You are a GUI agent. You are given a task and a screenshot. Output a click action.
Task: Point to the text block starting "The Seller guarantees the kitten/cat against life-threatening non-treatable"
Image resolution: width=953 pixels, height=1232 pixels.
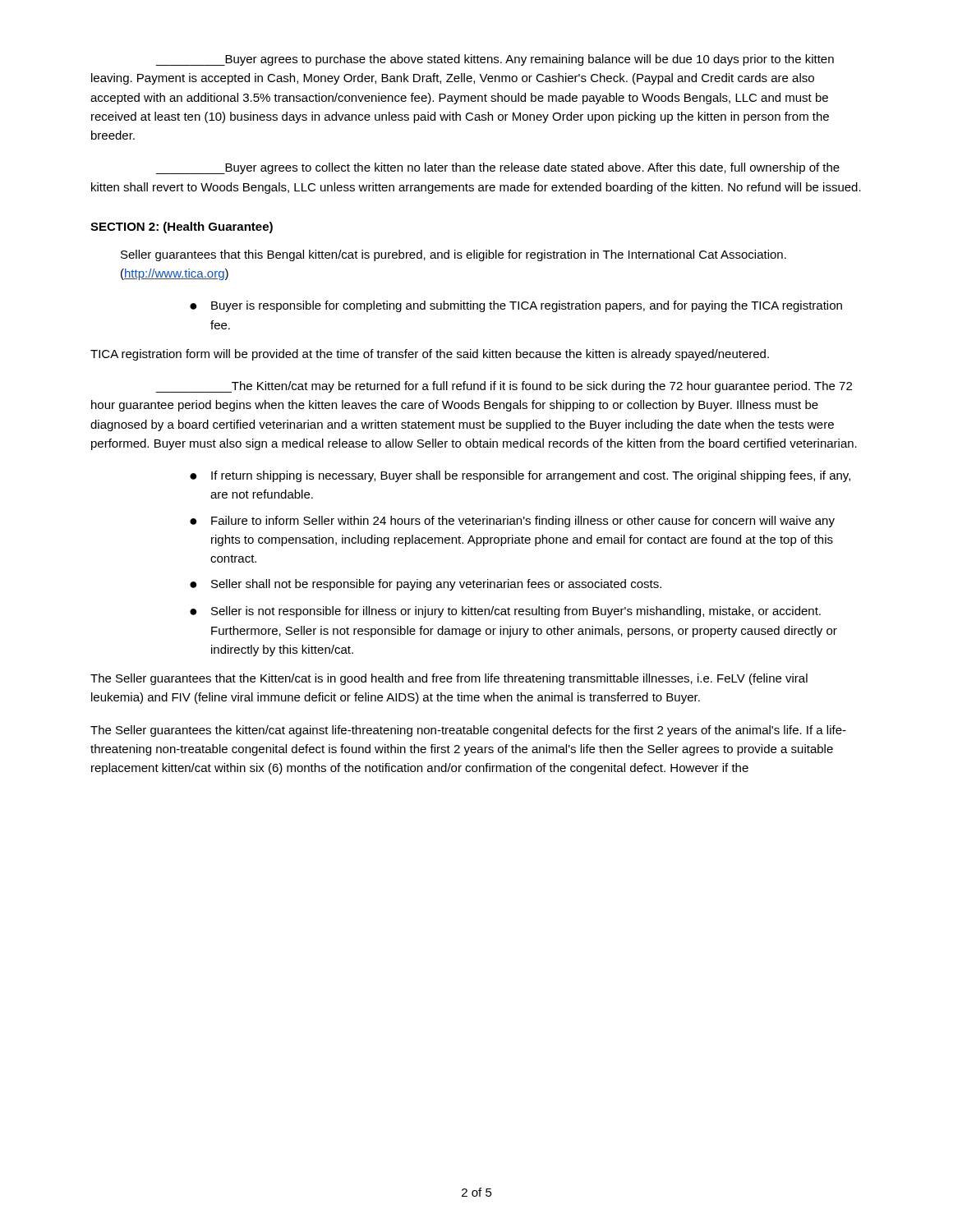click(x=468, y=749)
